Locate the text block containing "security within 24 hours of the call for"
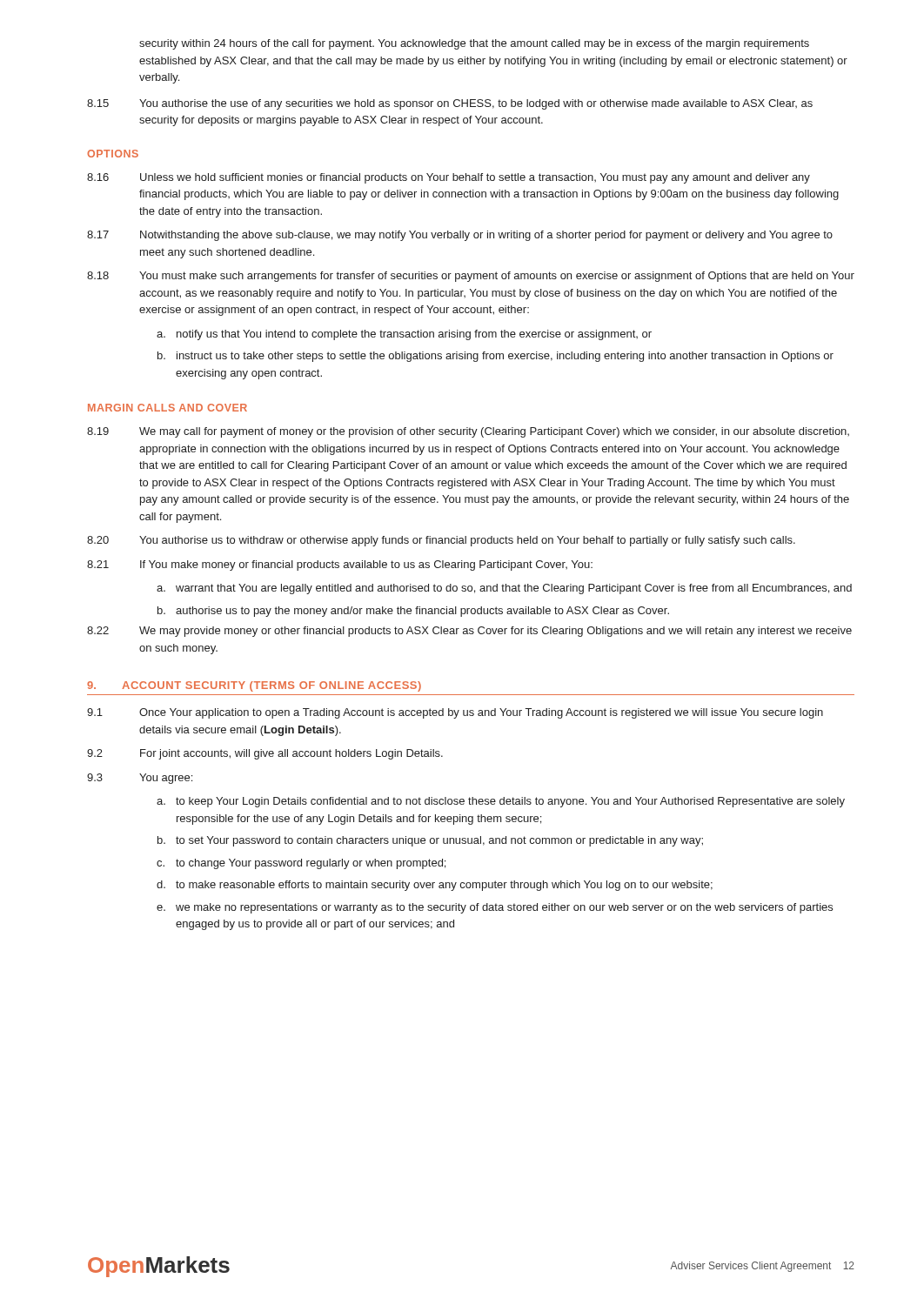This screenshot has height=1305, width=924. point(493,60)
